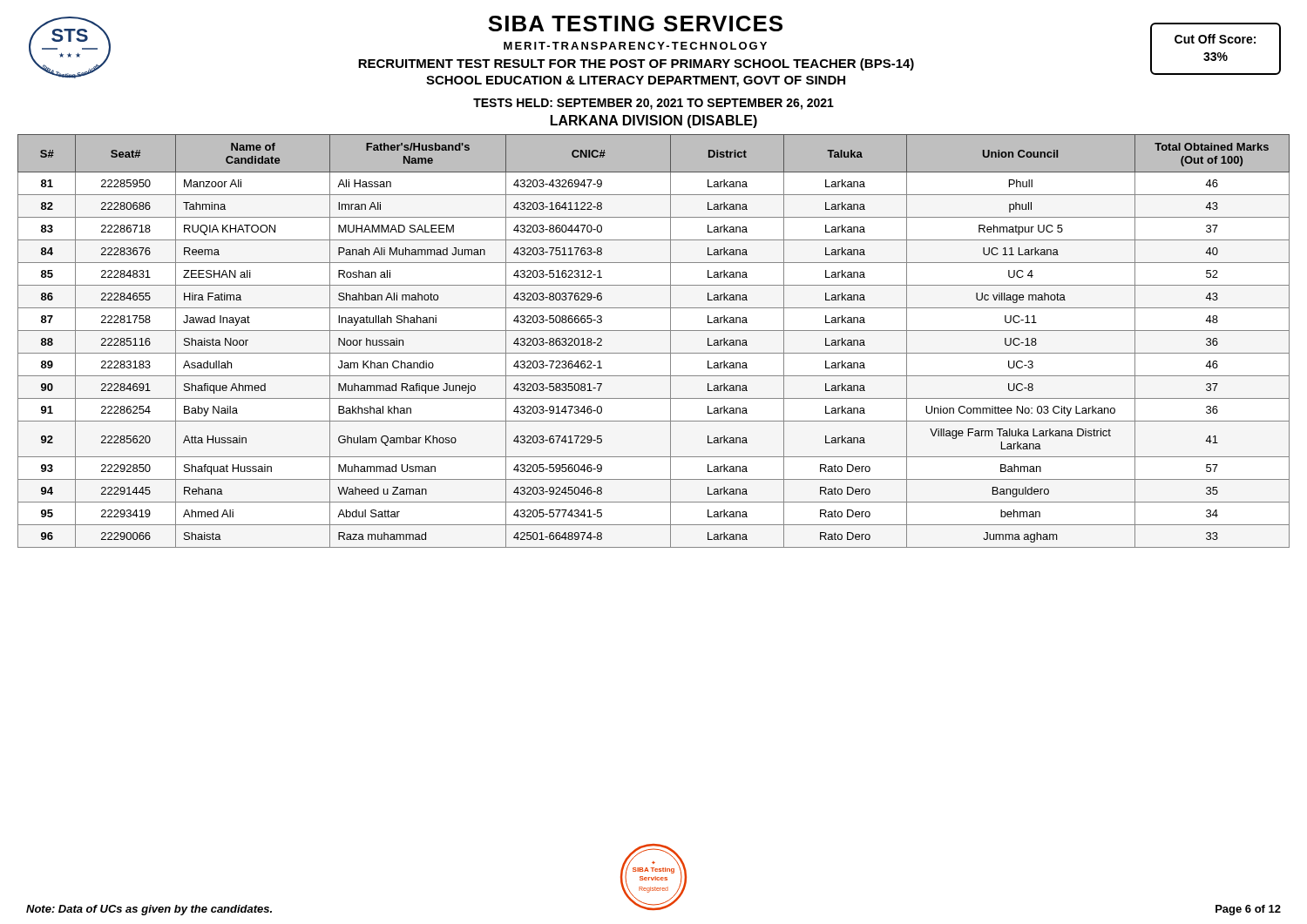The width and height of the screenshot is (1307, 924).
Task: Locate the text "LARKANA DIVISION (DISABLE)"
Action: 654,121
